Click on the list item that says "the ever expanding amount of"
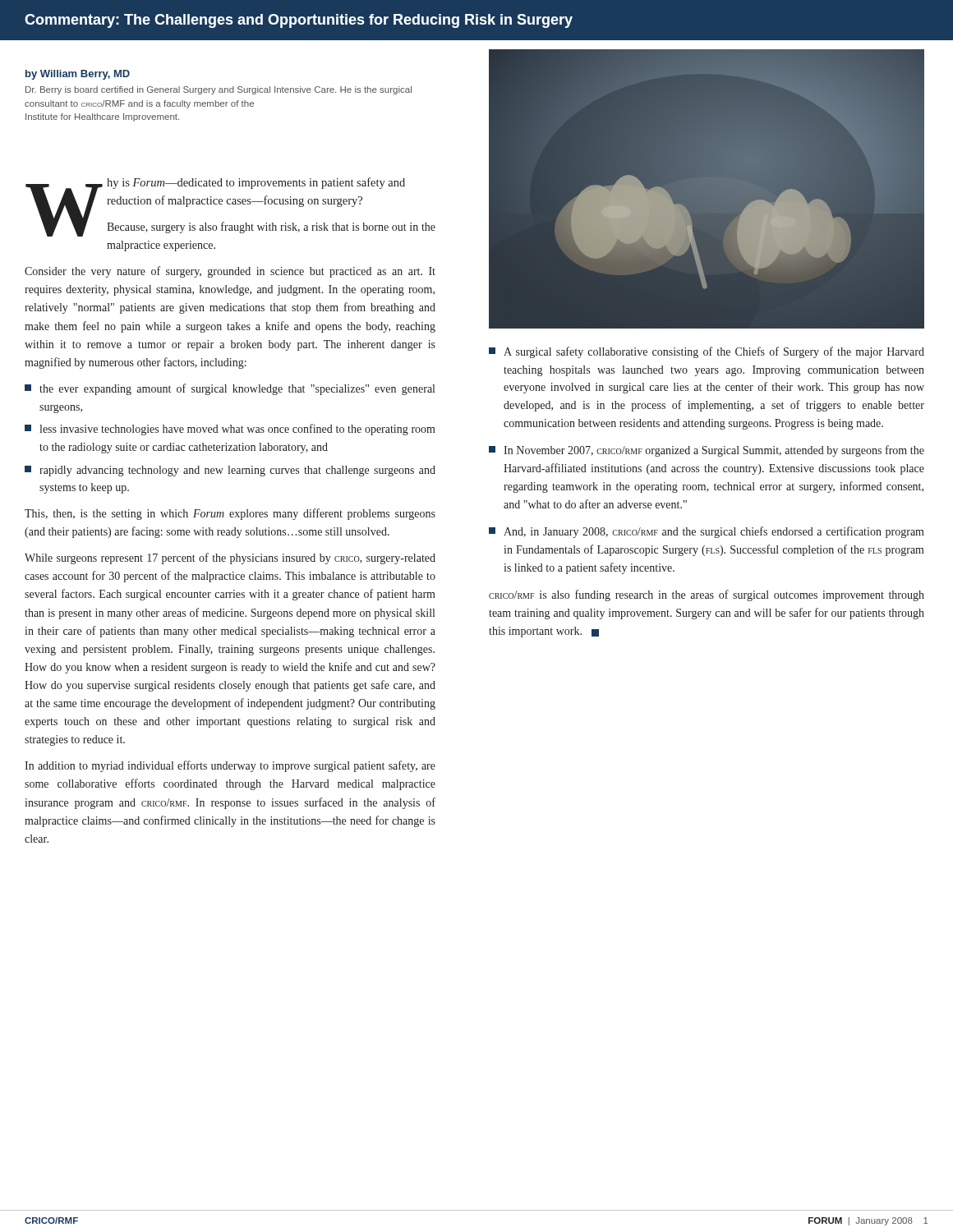Screen dimensions: 1232x953 click(230, 398)
